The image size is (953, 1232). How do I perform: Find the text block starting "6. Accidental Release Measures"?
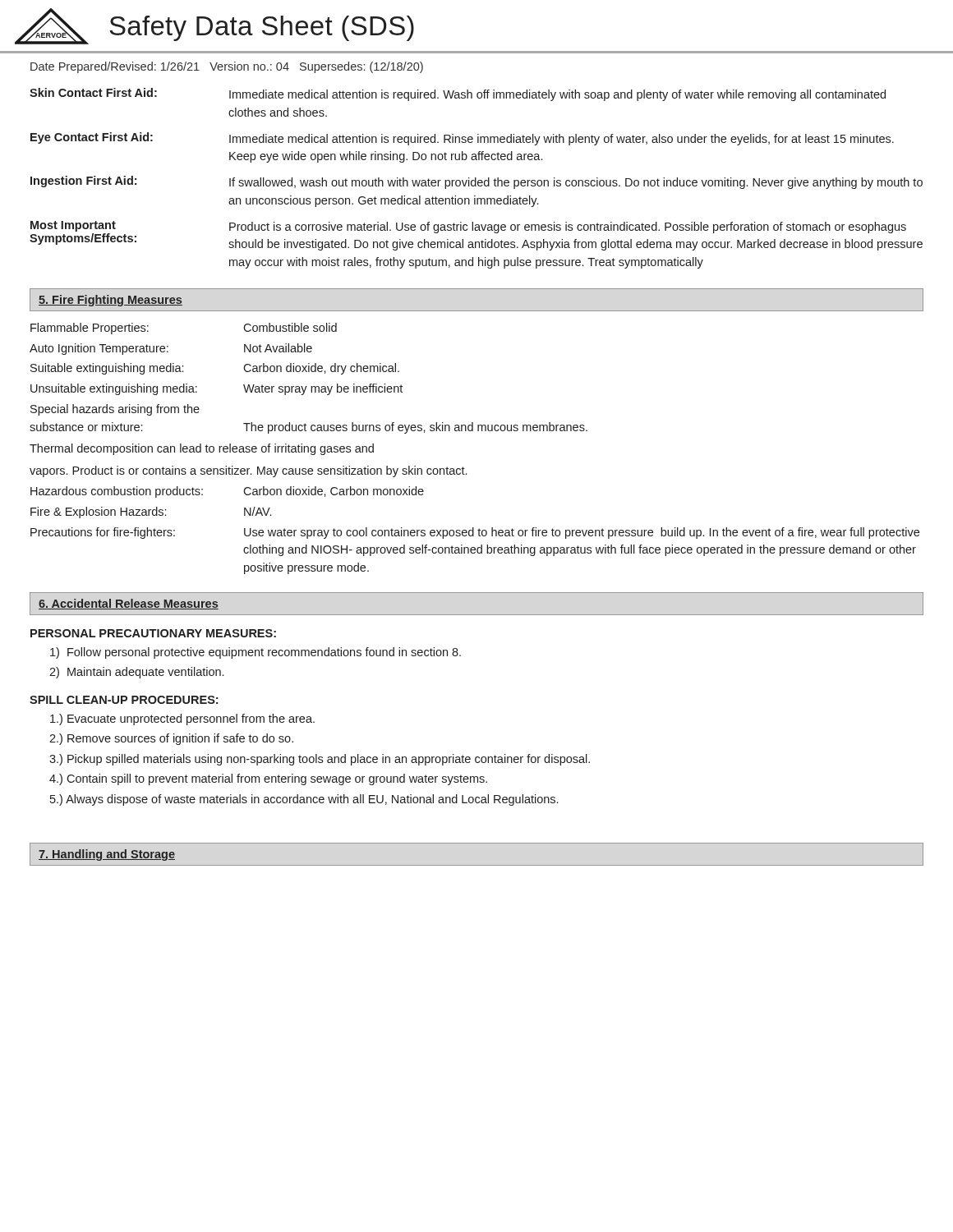click(128, 604)
